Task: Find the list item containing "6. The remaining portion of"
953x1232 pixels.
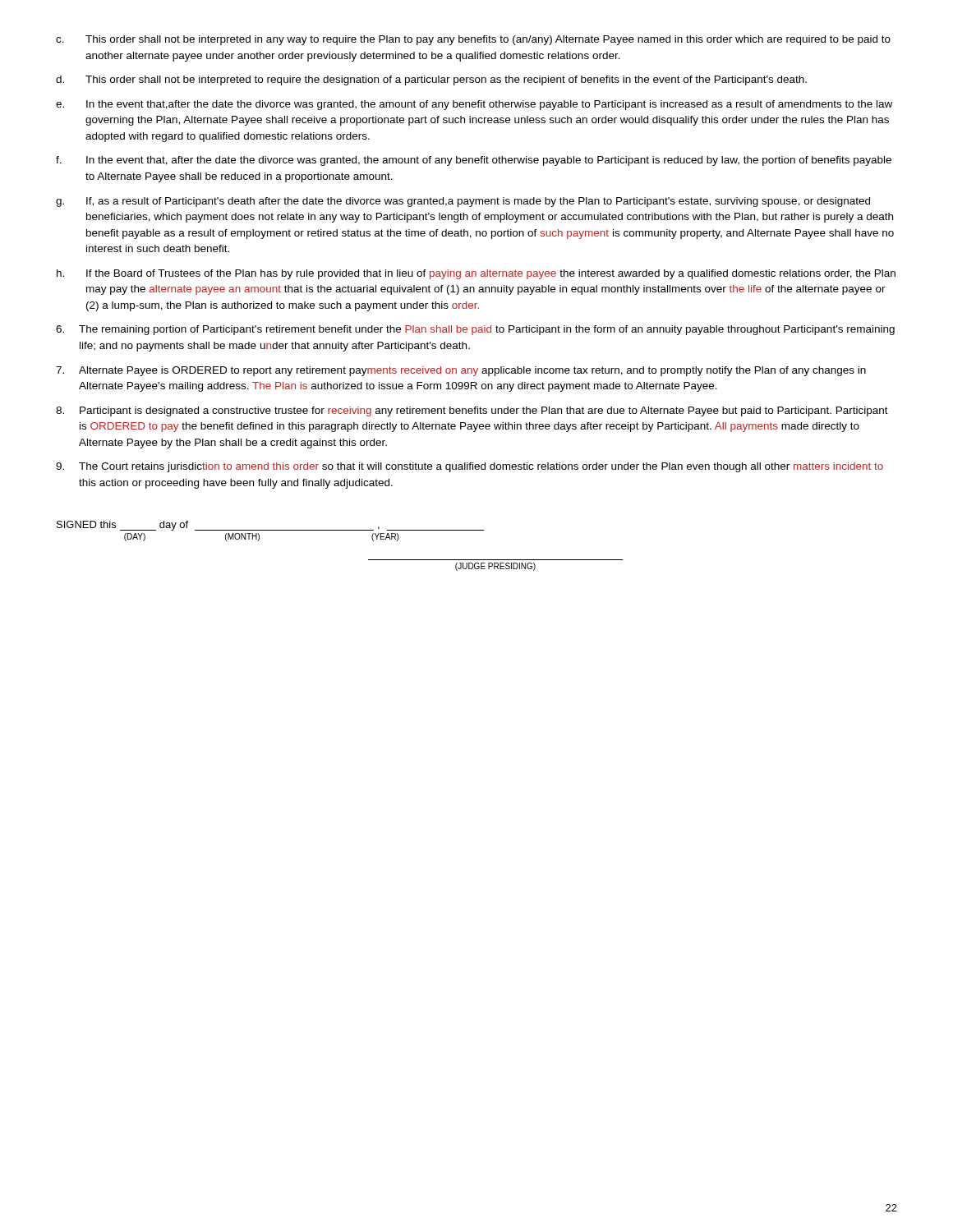Action: [x=476, y=338]
